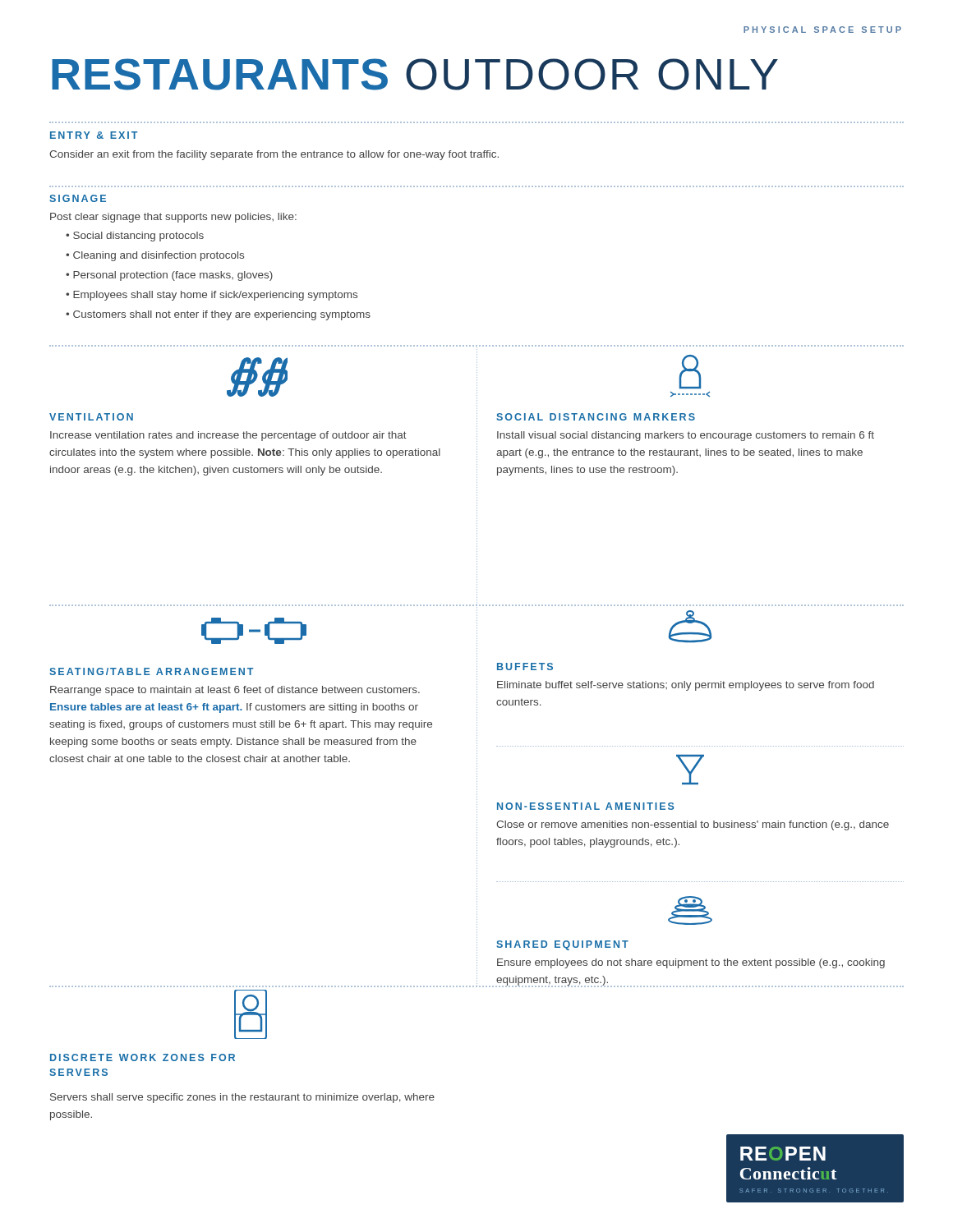Viewport: 953px width, 1232px height.
Task: Select the passage starting "SHARED EQUIPMENT"
Action: (563, 945)
